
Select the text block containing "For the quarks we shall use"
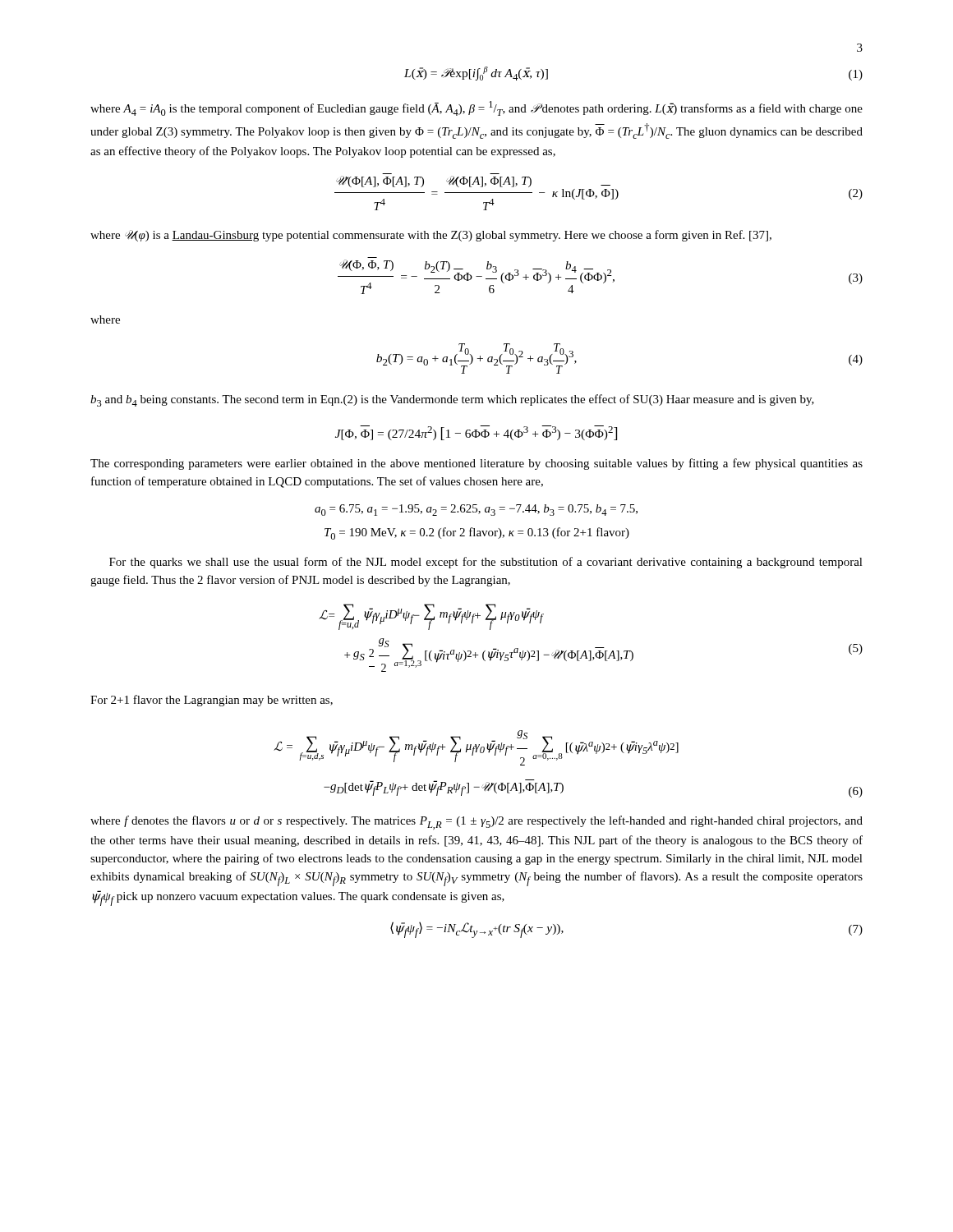[x=476, y=571]
